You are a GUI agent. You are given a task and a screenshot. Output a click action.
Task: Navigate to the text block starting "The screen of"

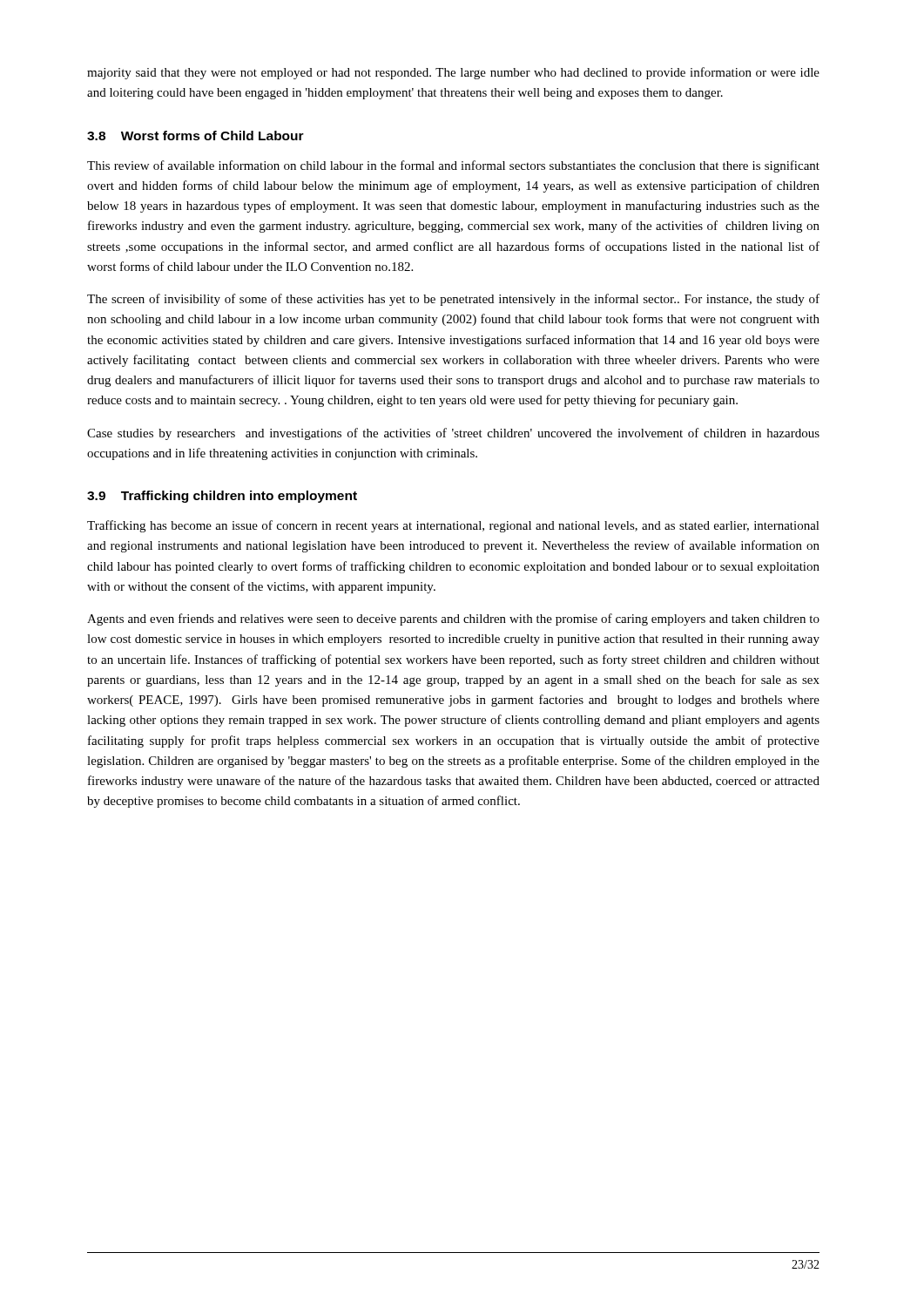click(453, 349)
